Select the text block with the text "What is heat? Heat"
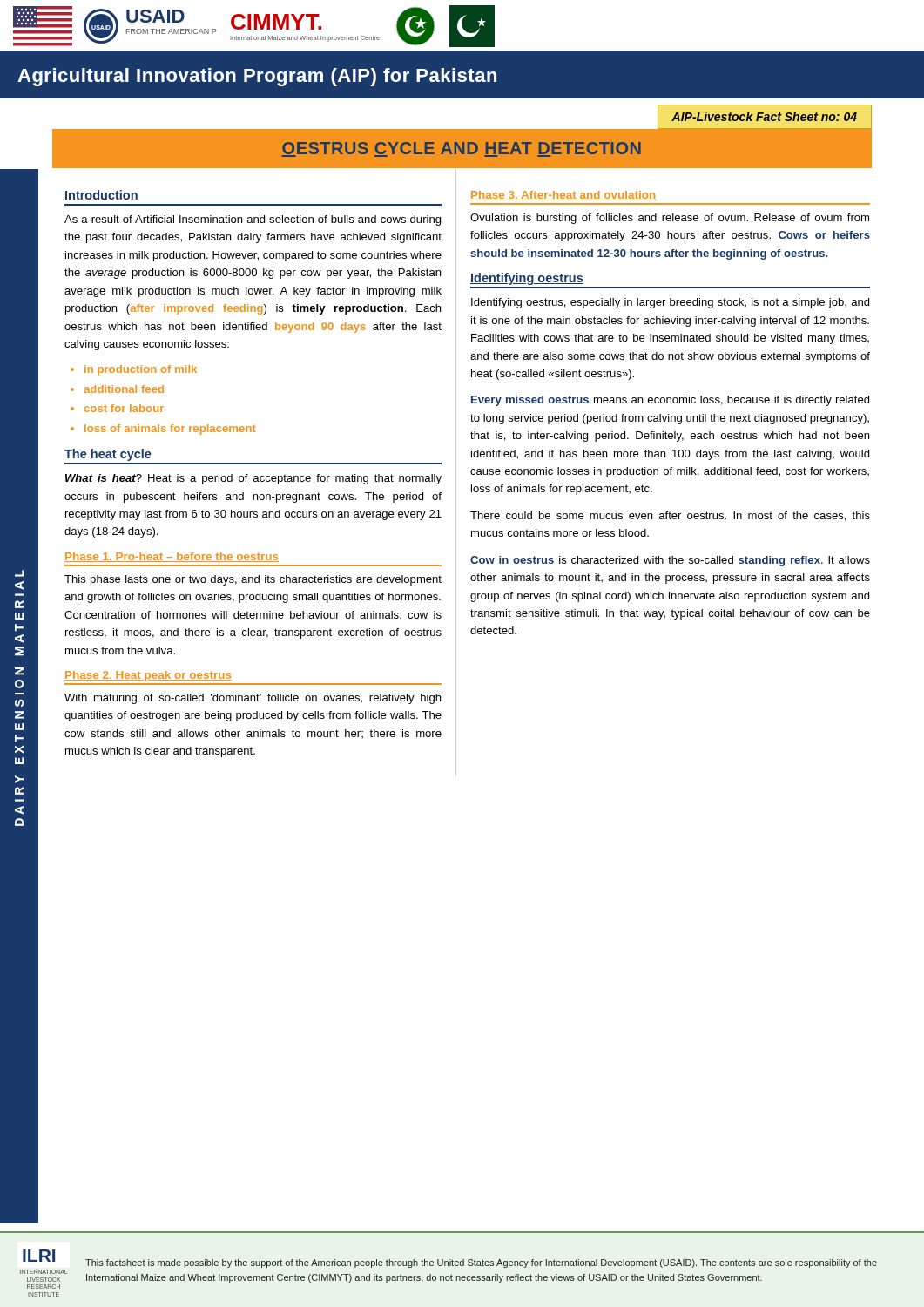 tap(253, 505)
